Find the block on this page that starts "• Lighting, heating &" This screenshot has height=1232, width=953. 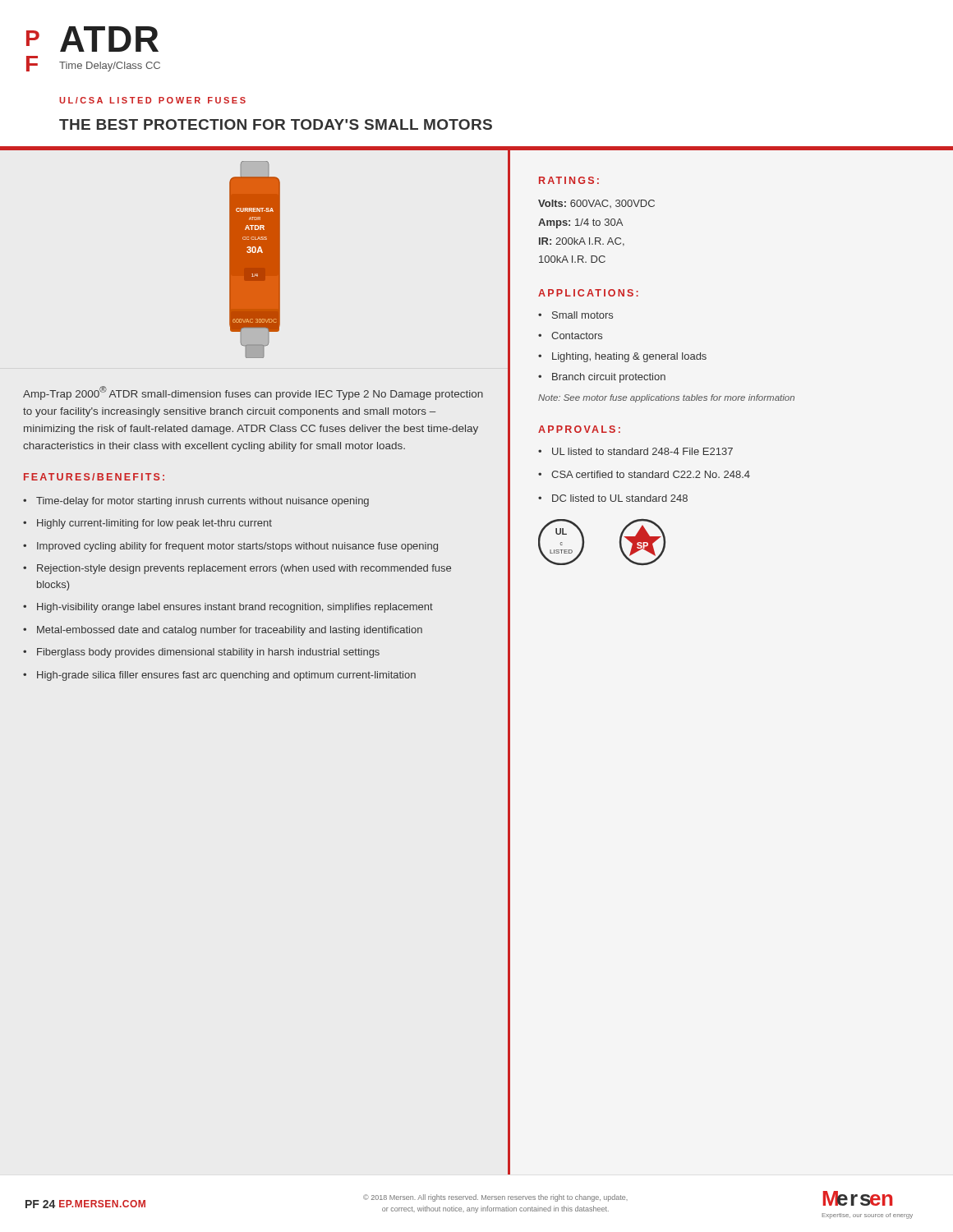[622, 357]
